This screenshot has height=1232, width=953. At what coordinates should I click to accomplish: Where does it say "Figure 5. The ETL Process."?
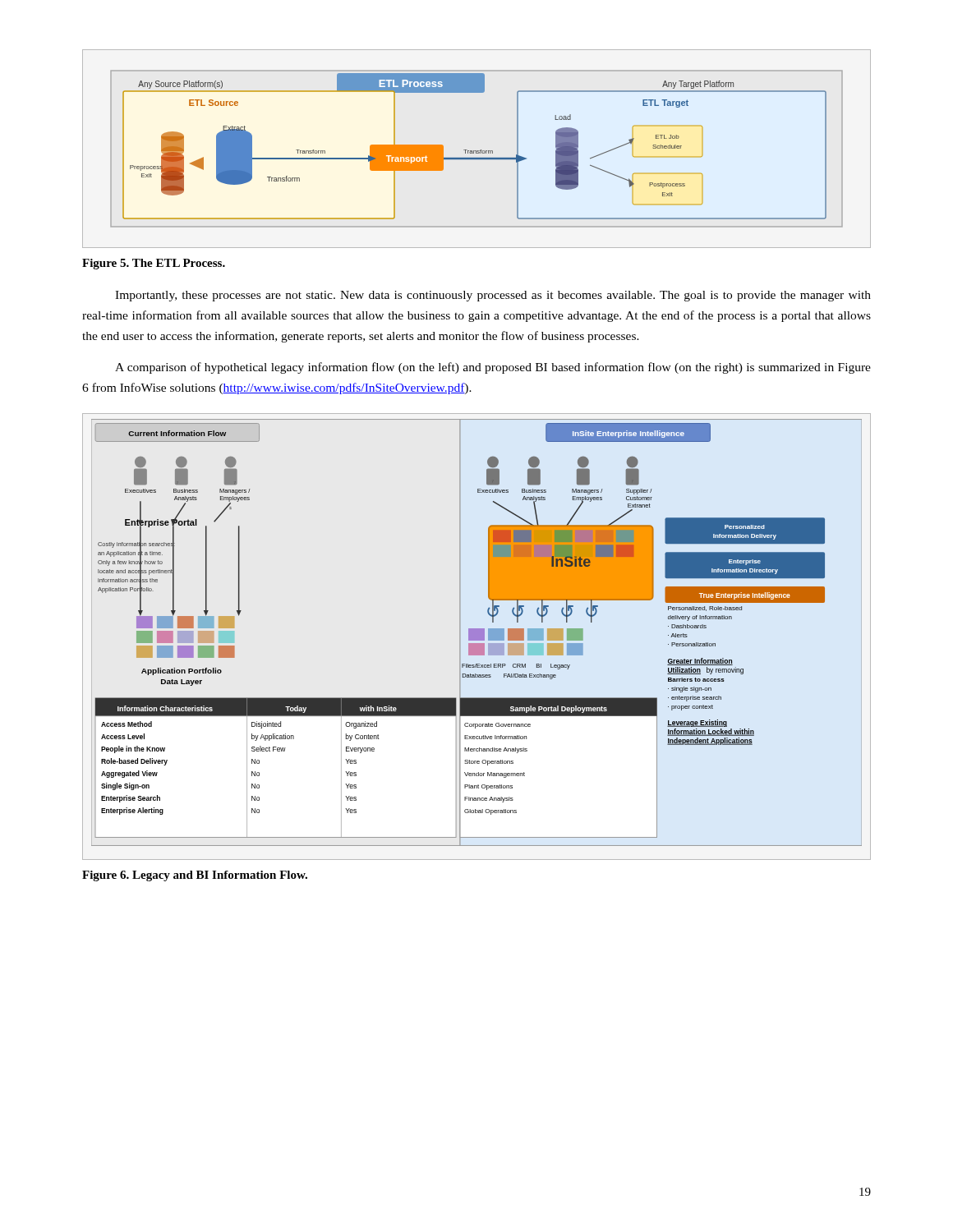pos(154,263)
